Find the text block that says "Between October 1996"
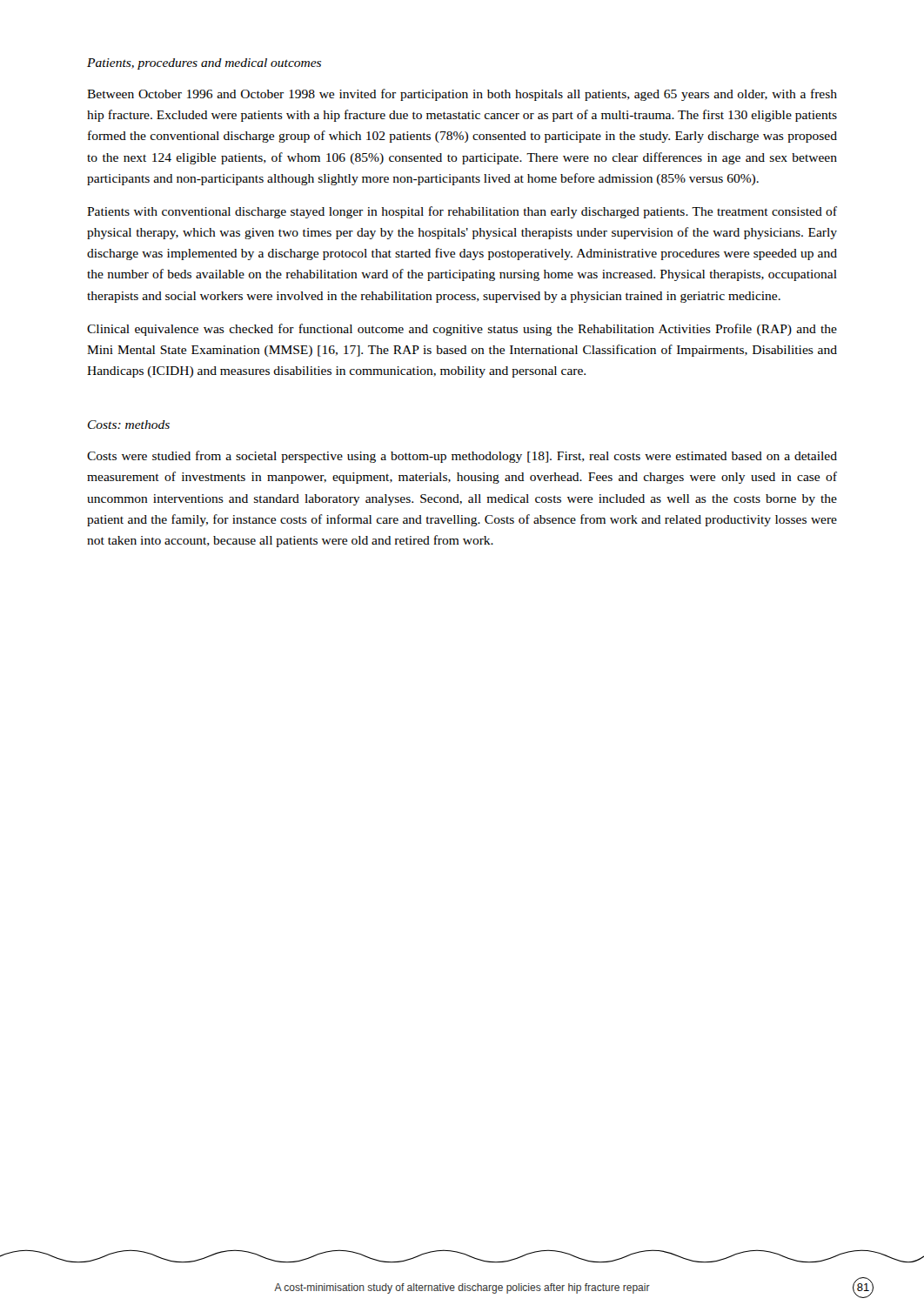This screenshot has width=924, height=1305. pos(462,136)
